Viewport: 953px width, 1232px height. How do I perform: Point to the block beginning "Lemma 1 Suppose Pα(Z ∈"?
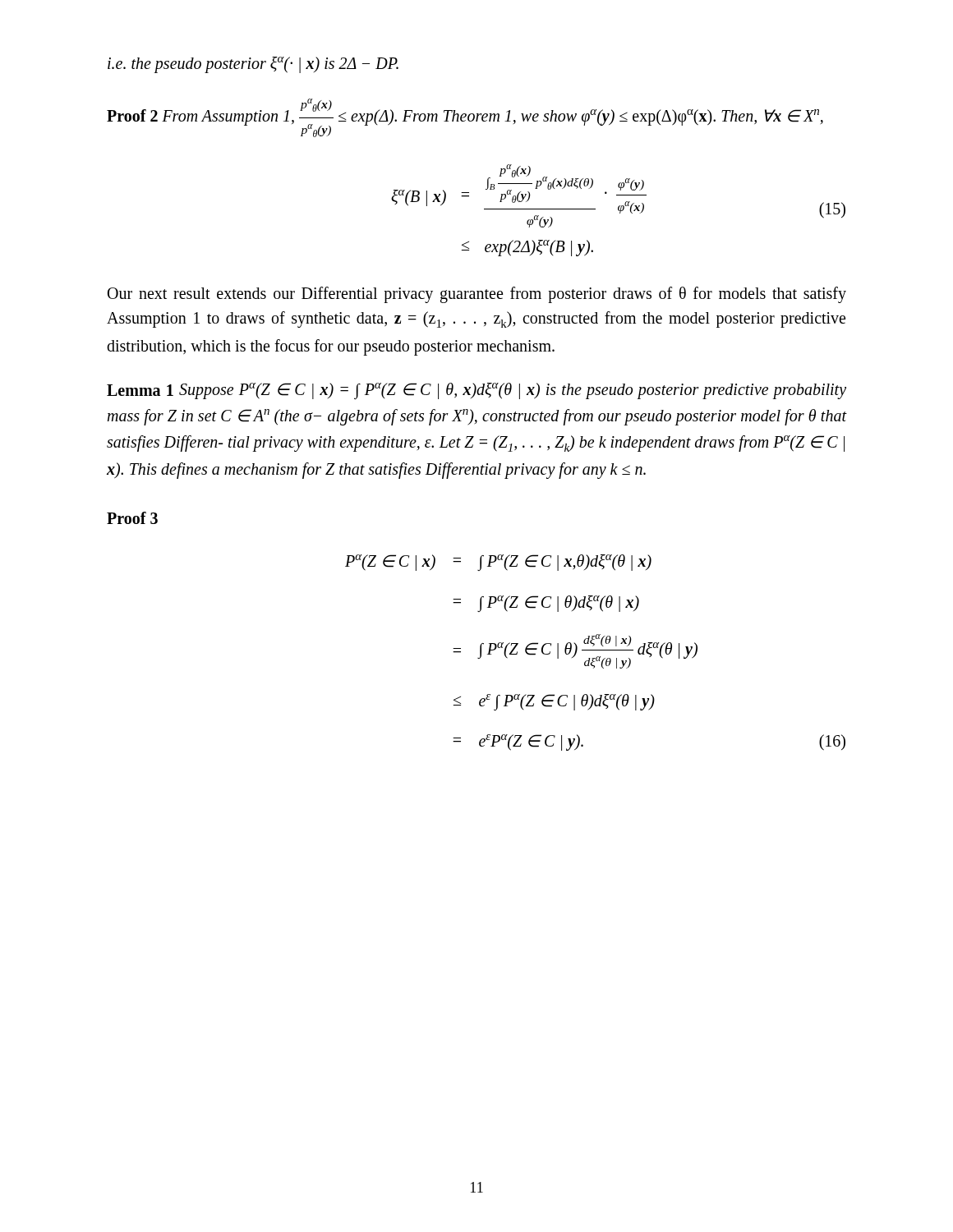[x=476, y=428]
